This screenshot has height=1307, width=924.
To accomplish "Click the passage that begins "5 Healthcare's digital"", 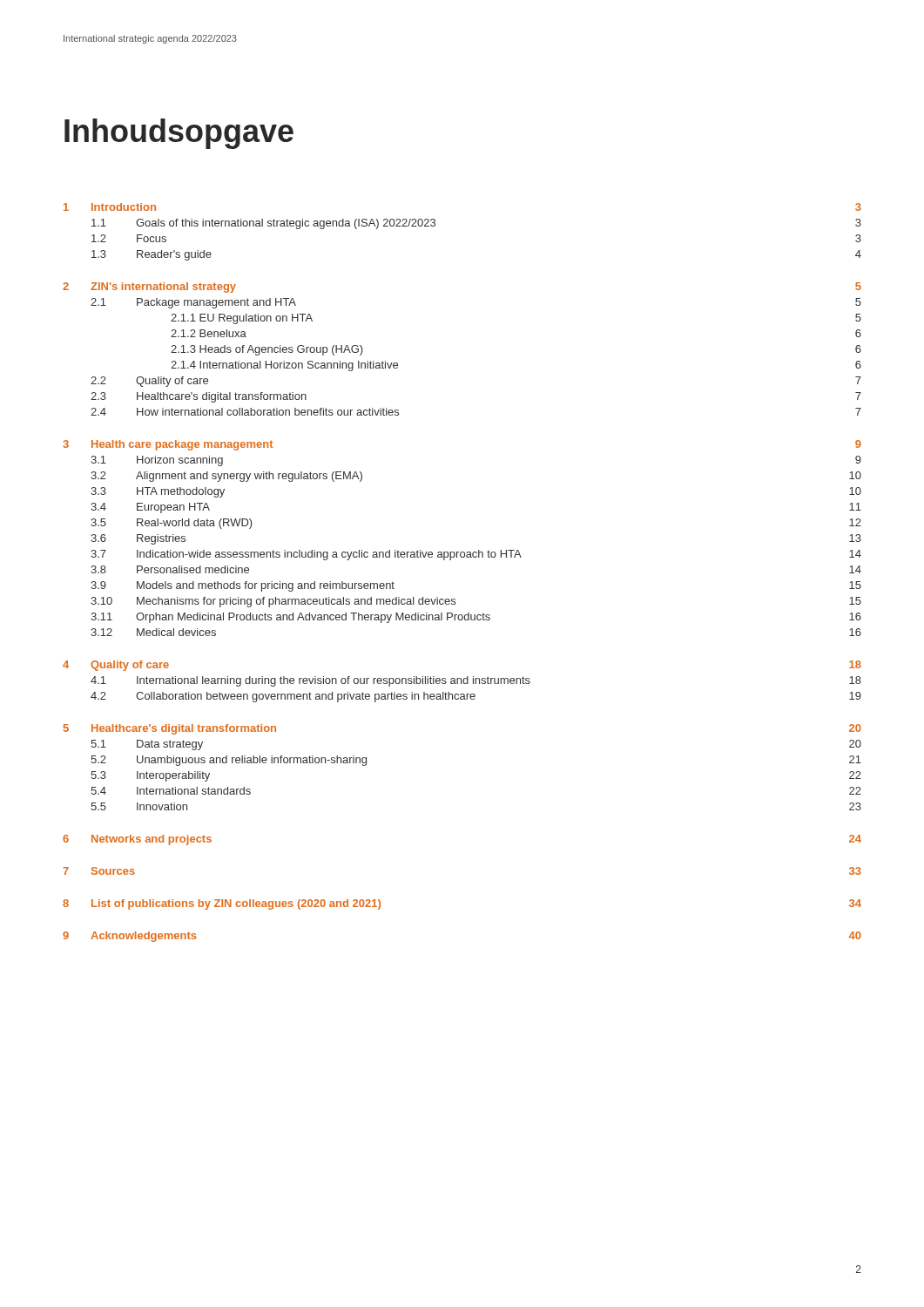I will [x=186, y=729].
